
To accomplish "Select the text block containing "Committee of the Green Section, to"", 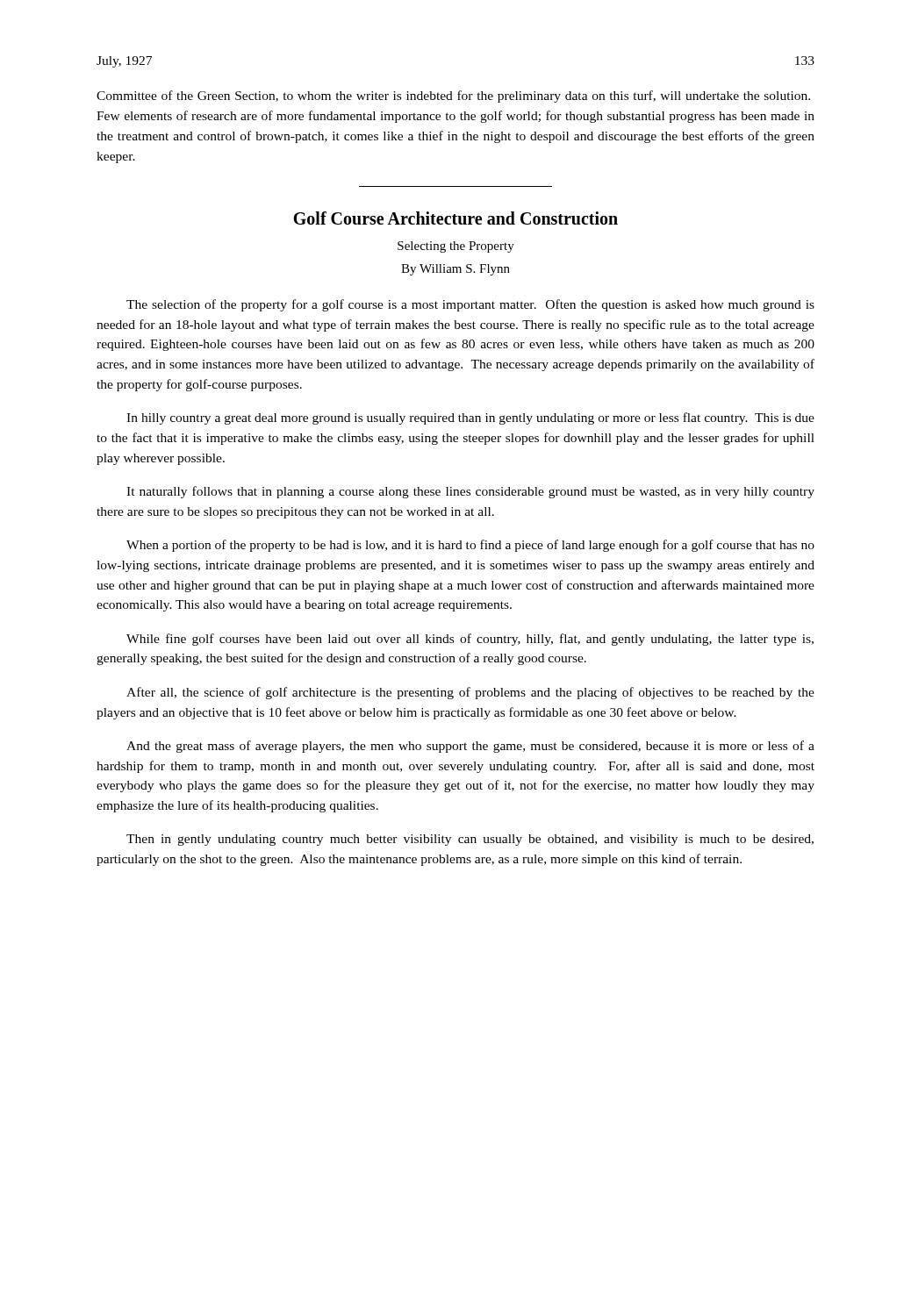I will click(x=456, y=126).
